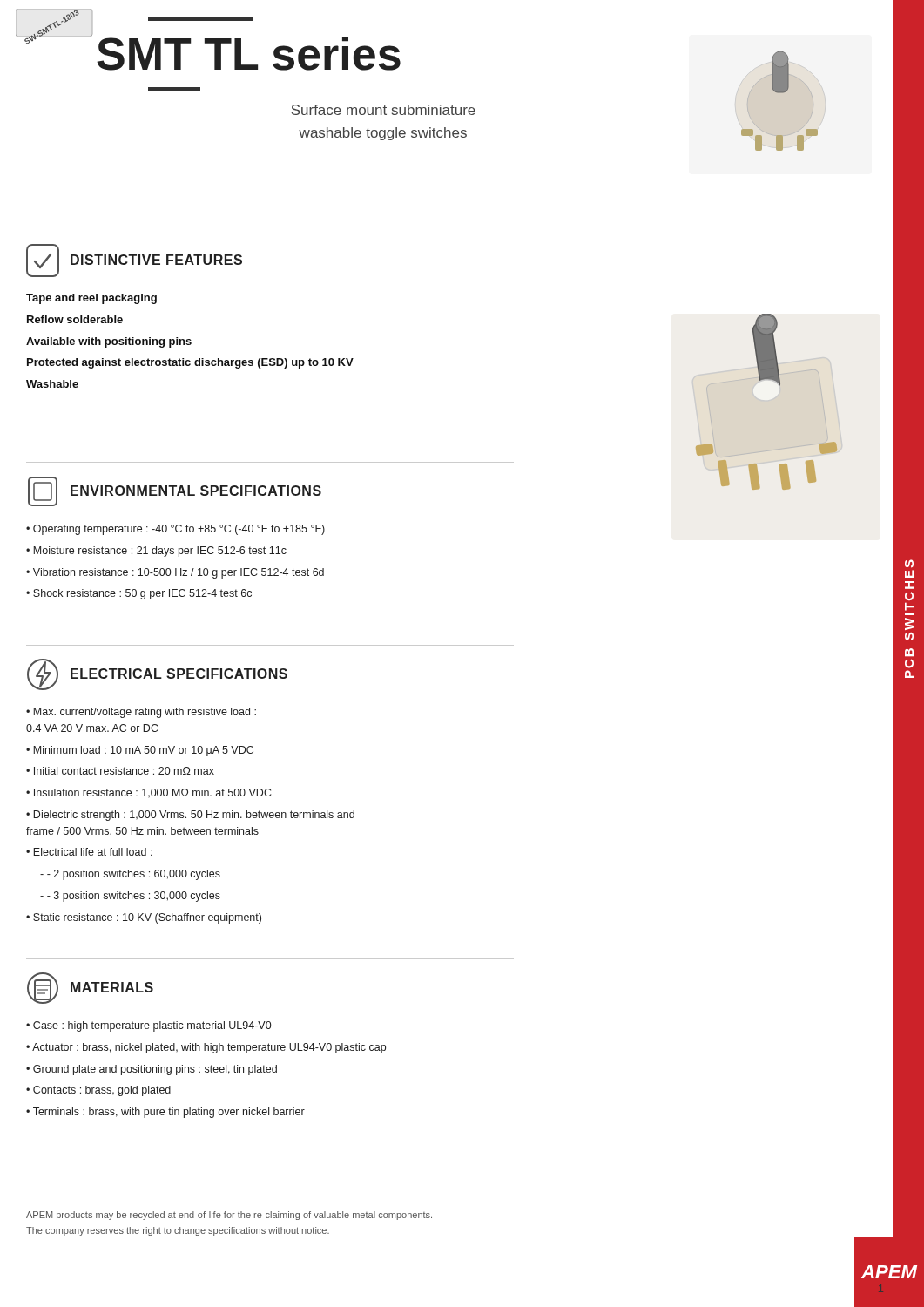
Task: Click on the passage starting "ENVIRONMENTAL SPECIFICATIONS Operating temperature :"
Action: [270, 533]
